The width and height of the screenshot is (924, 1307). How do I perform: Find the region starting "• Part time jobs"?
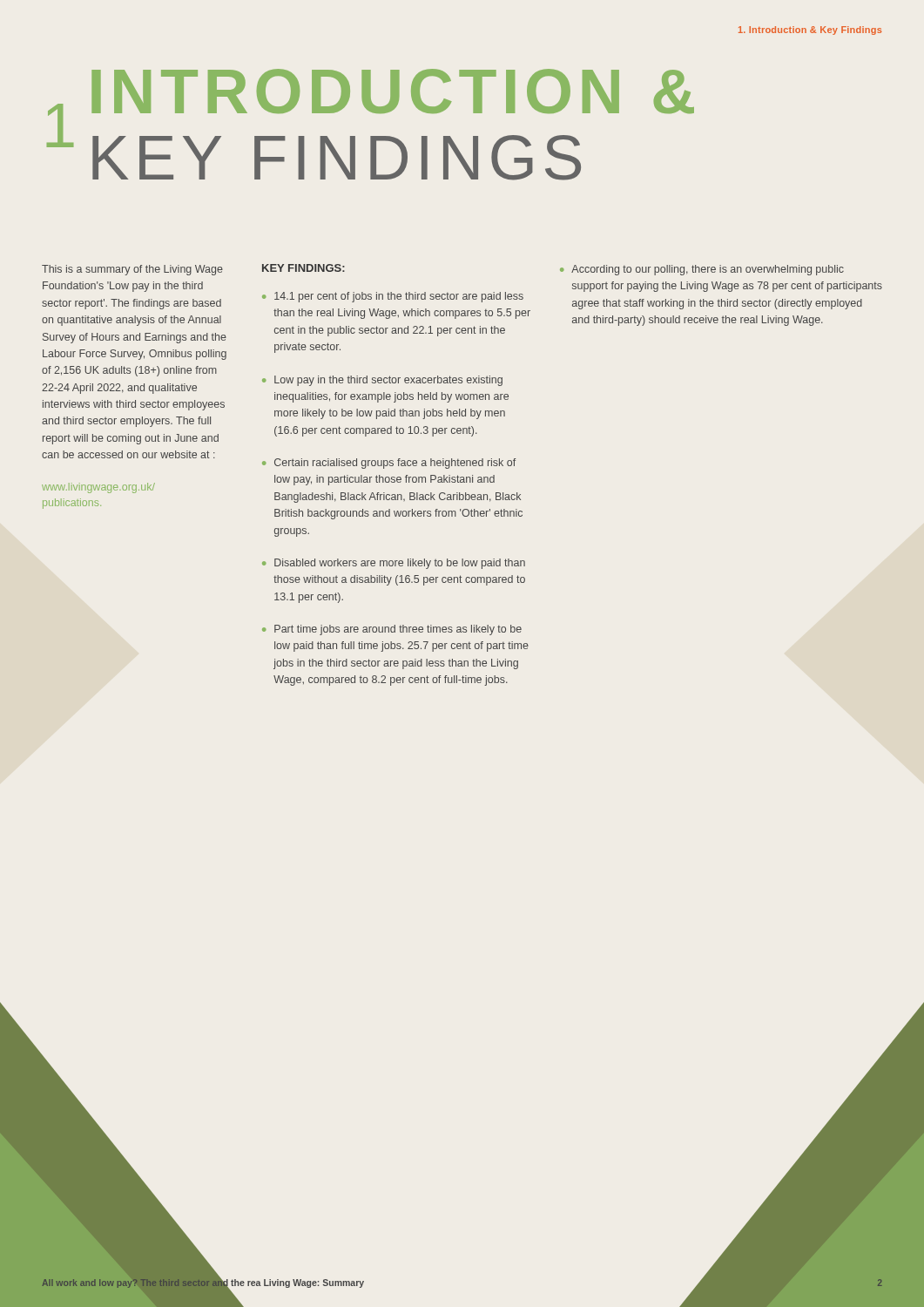click(x=396, y=655)
